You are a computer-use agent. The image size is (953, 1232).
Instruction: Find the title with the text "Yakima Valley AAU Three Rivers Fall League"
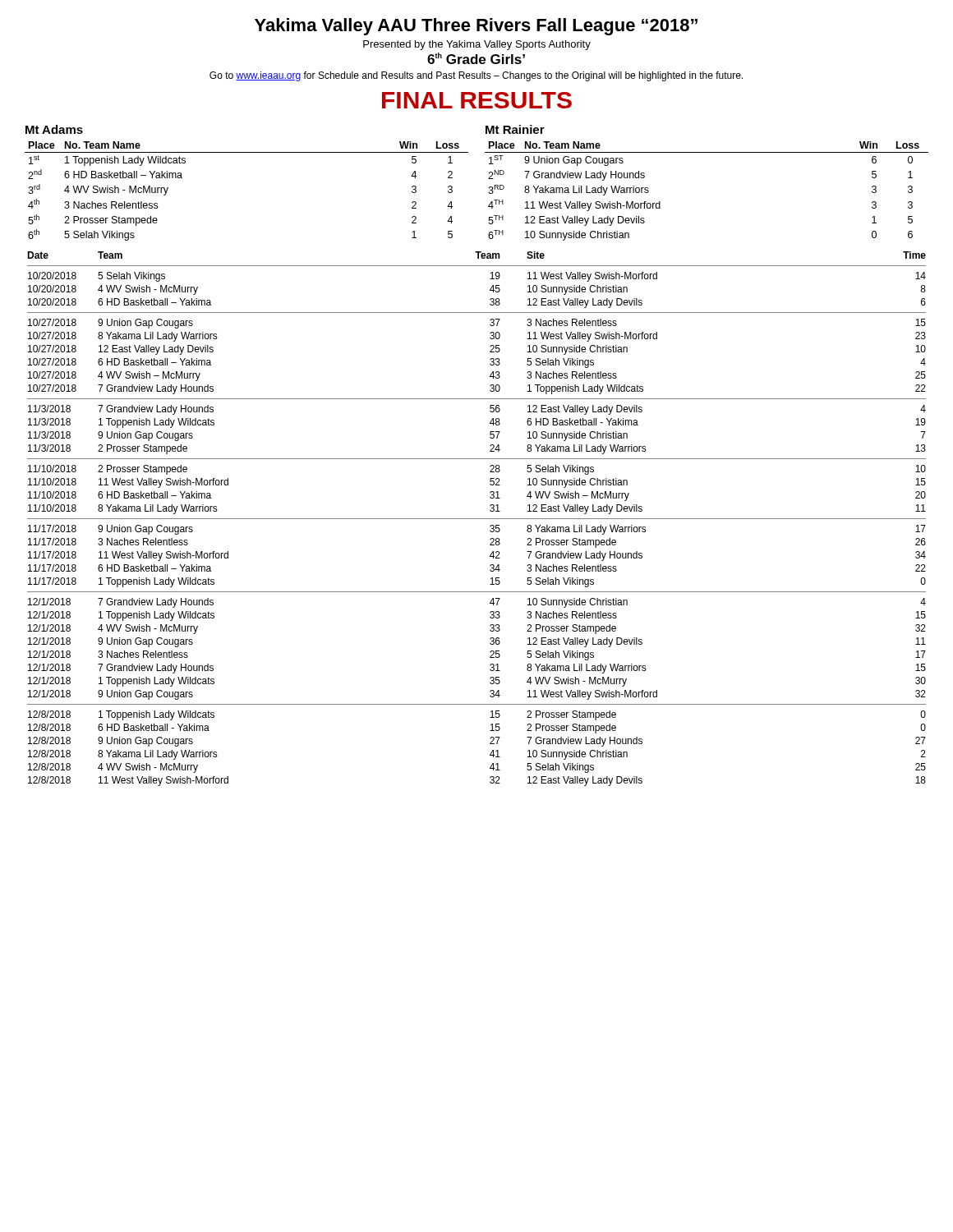click(x=476, y=25)
